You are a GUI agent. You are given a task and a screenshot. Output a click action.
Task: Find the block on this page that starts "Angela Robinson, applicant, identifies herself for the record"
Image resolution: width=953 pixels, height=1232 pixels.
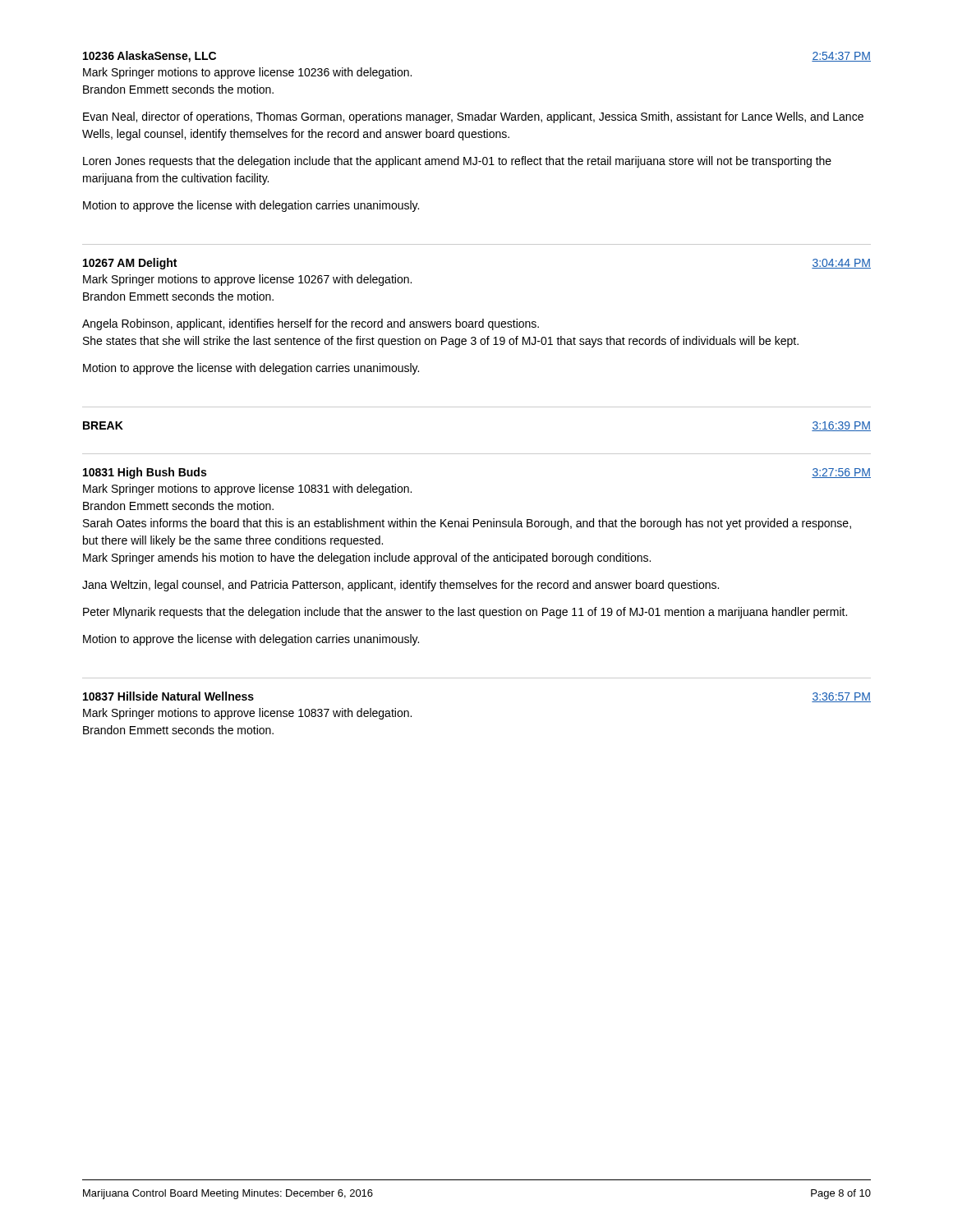click(x=441, y=332)
